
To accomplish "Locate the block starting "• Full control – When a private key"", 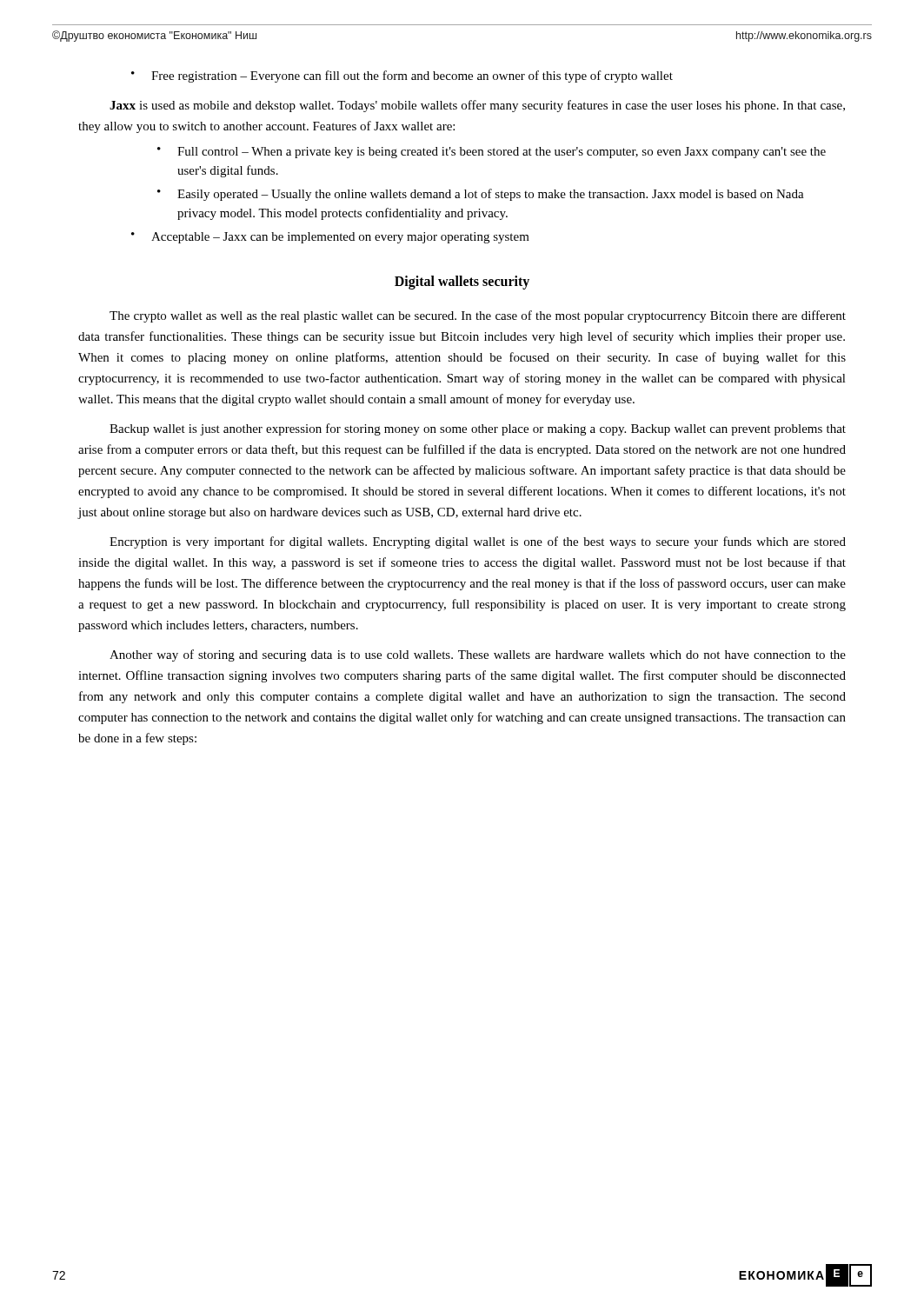I will (501, 161).
